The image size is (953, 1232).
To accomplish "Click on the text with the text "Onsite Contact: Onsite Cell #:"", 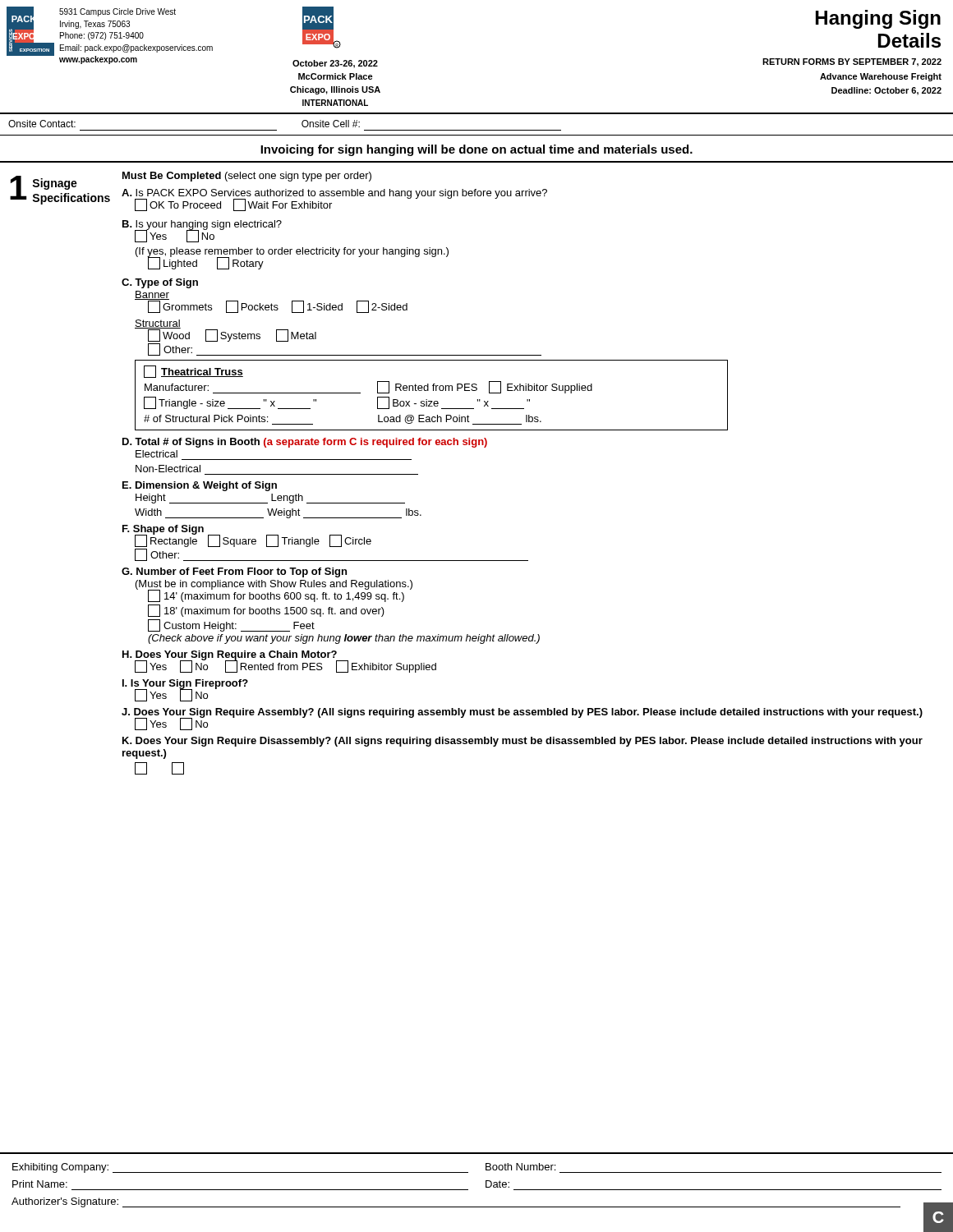I will 285,124.
